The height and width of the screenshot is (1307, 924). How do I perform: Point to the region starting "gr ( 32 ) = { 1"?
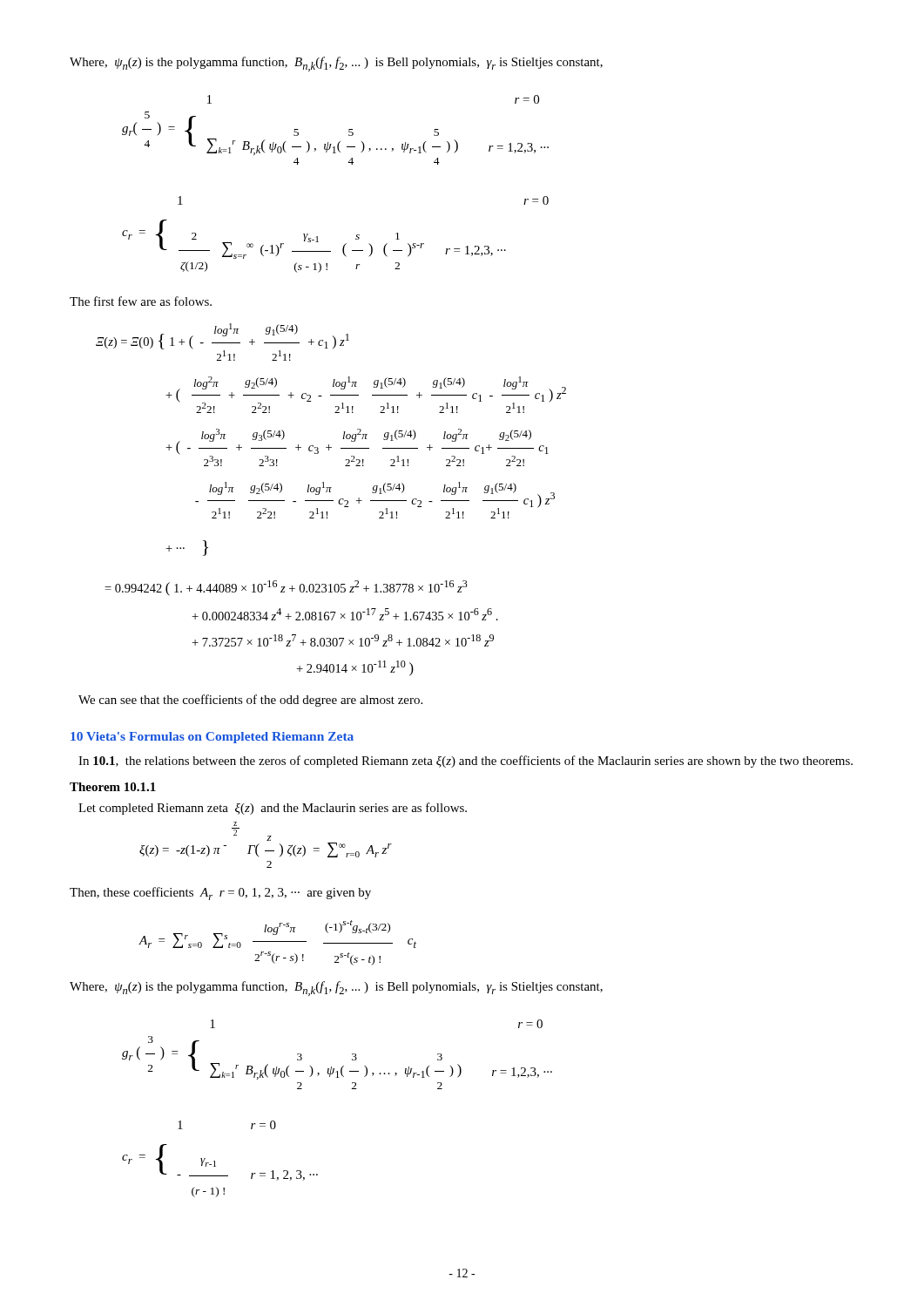pyautogui.click(x=212, y=1023)
